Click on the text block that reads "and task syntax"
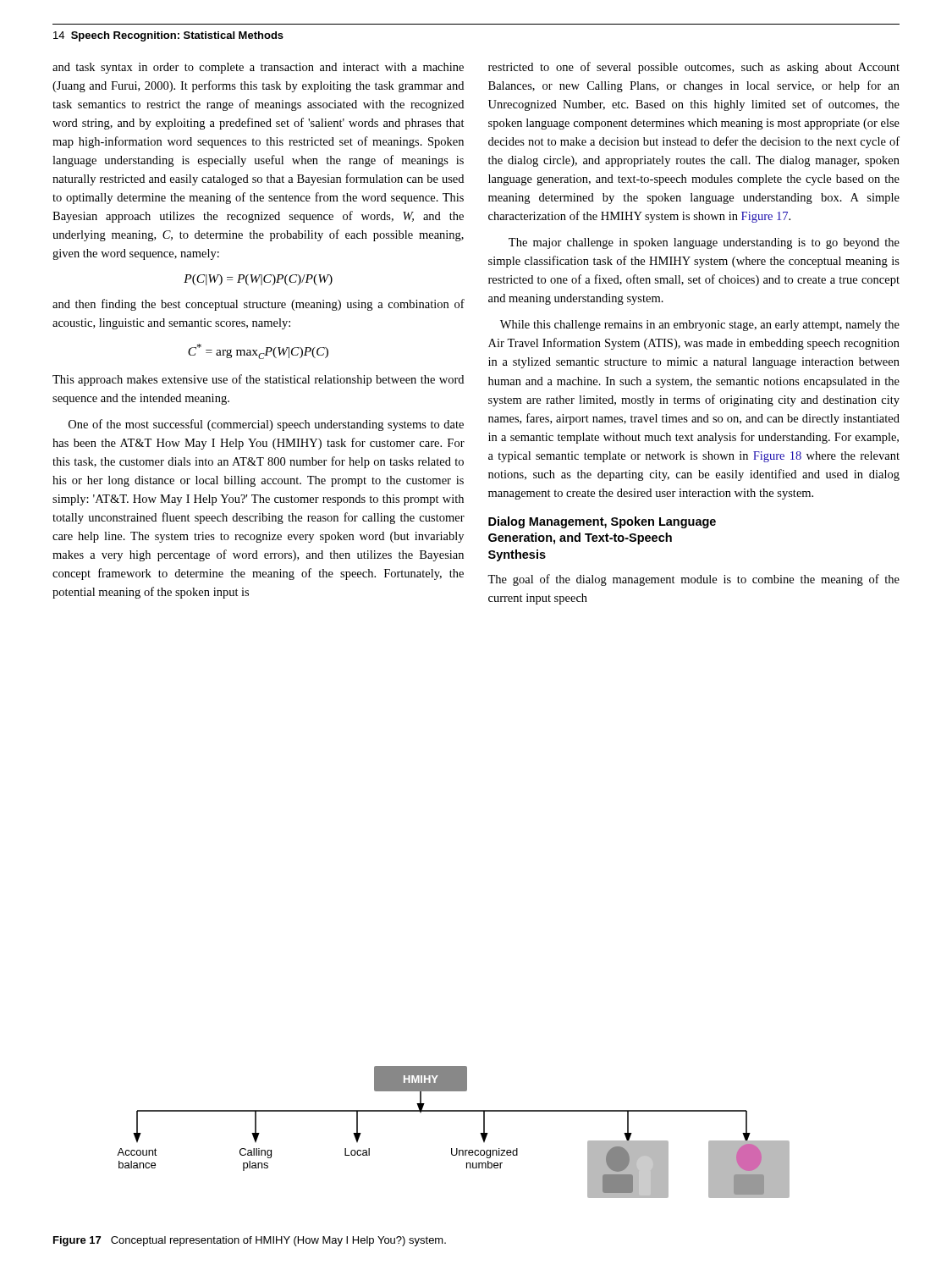The image size is (952, 1270). [258, 329]
